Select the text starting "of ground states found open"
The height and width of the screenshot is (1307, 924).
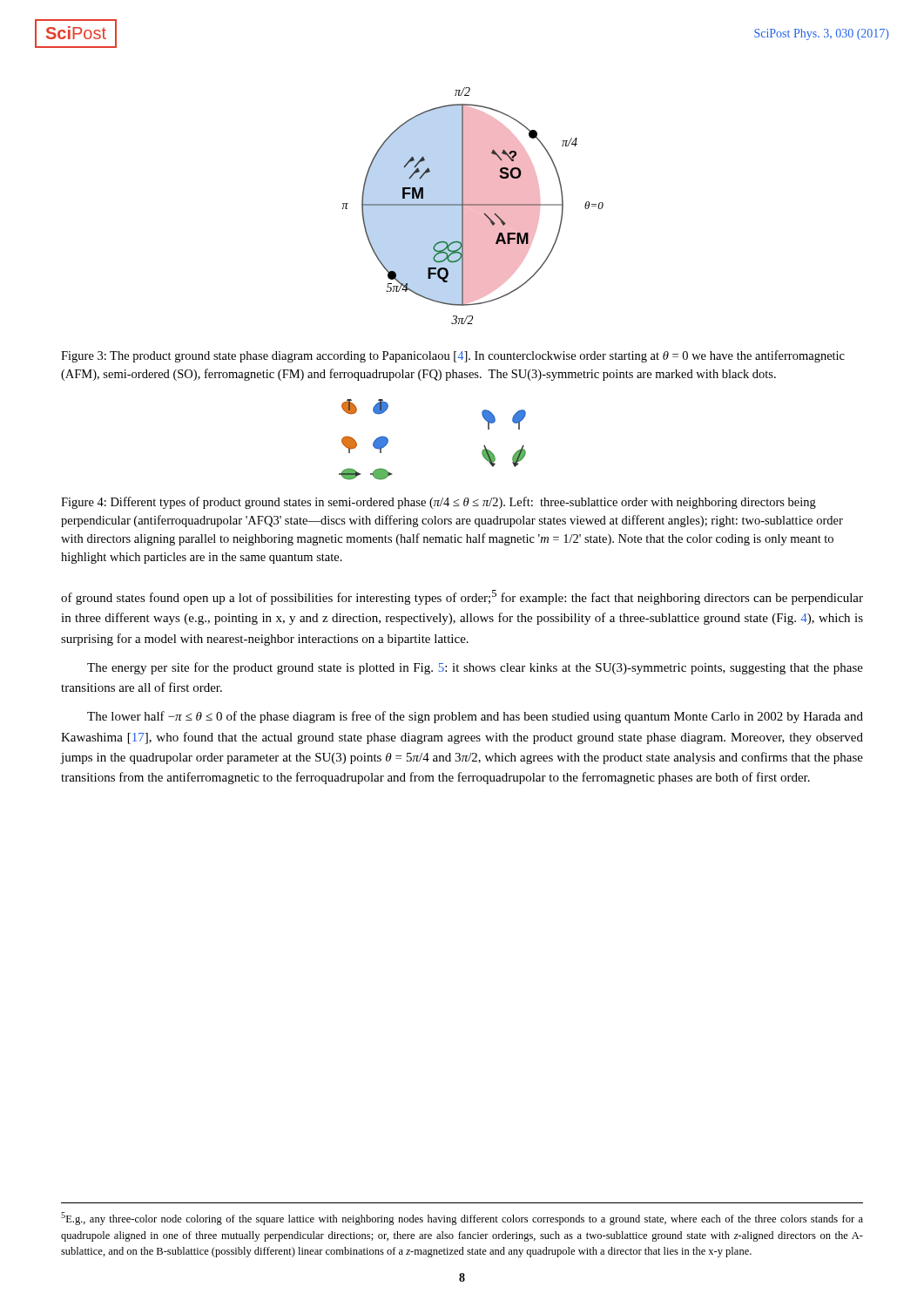tap(462, 616)
